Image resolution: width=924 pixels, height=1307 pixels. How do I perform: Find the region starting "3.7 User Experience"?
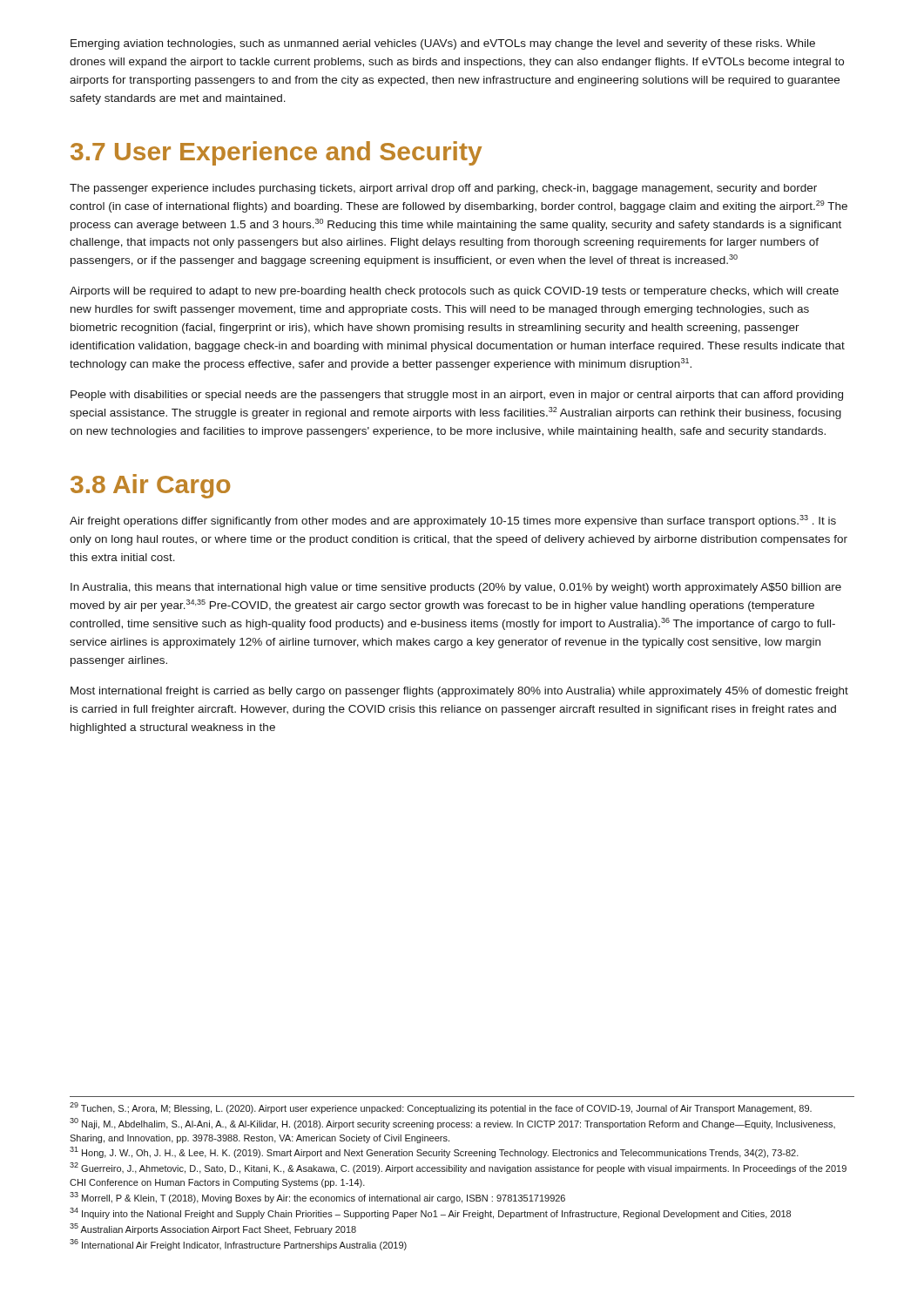(276, 151)
